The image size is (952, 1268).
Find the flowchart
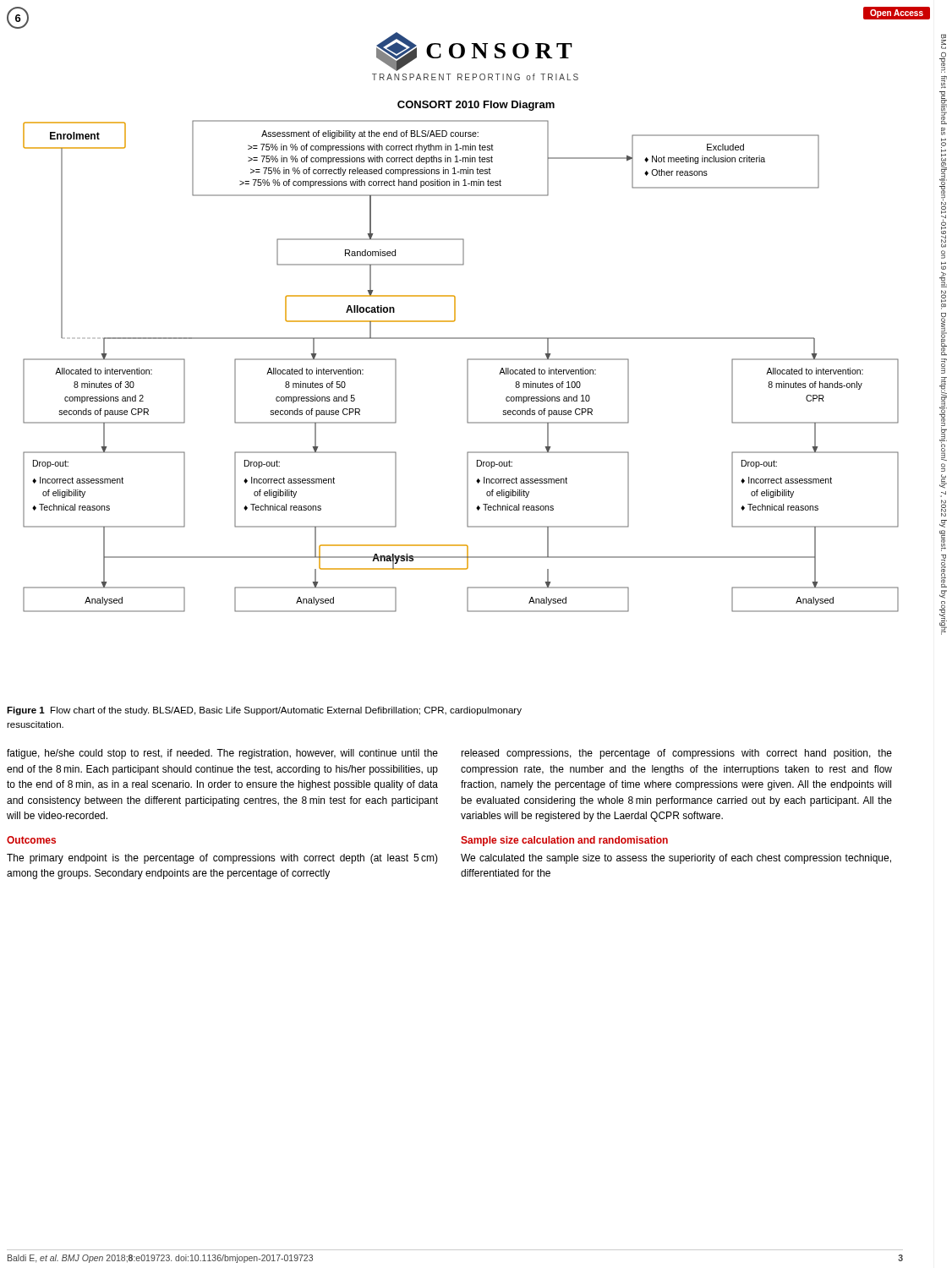[455, 406]
